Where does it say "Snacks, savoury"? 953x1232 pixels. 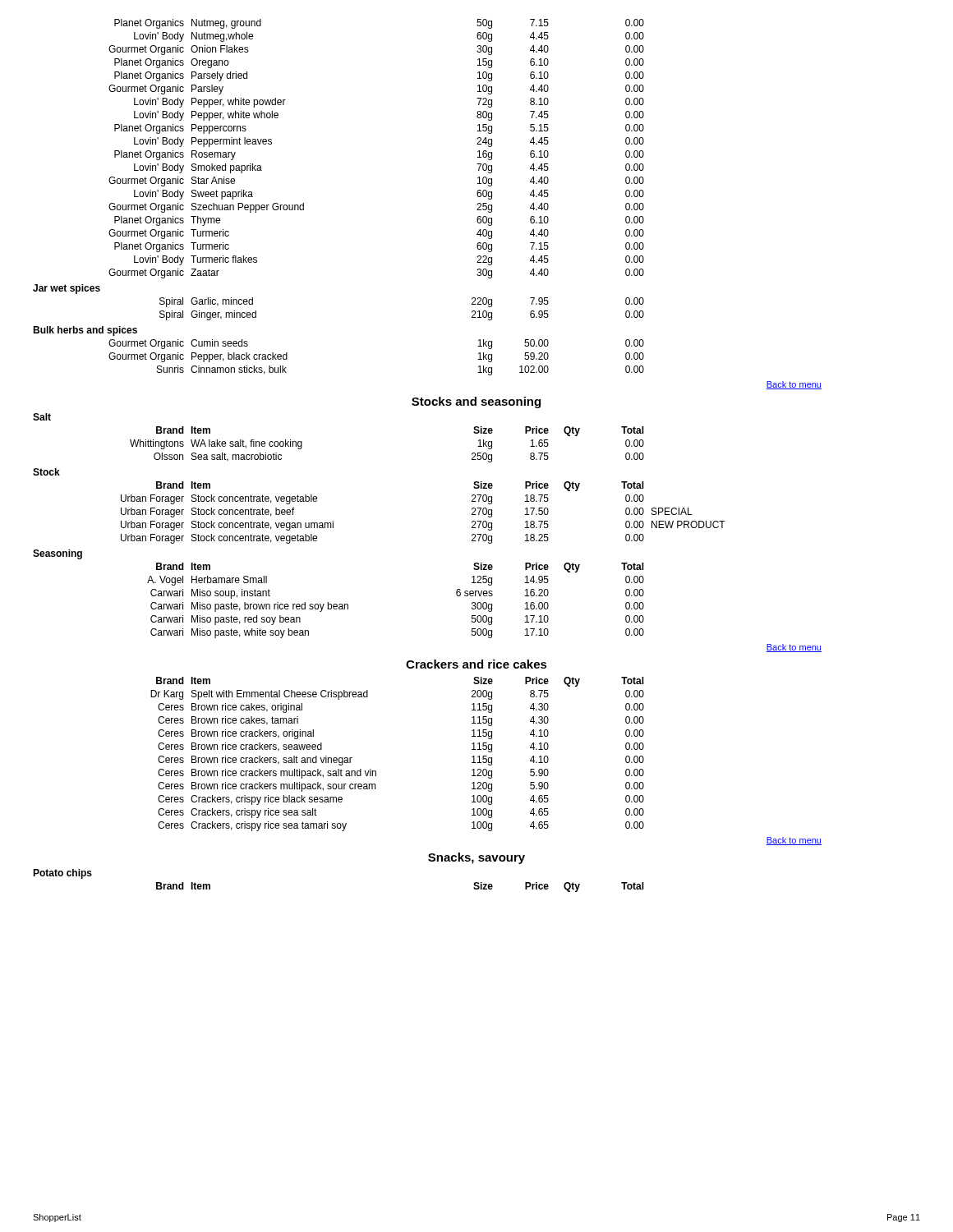click(476, 857)
